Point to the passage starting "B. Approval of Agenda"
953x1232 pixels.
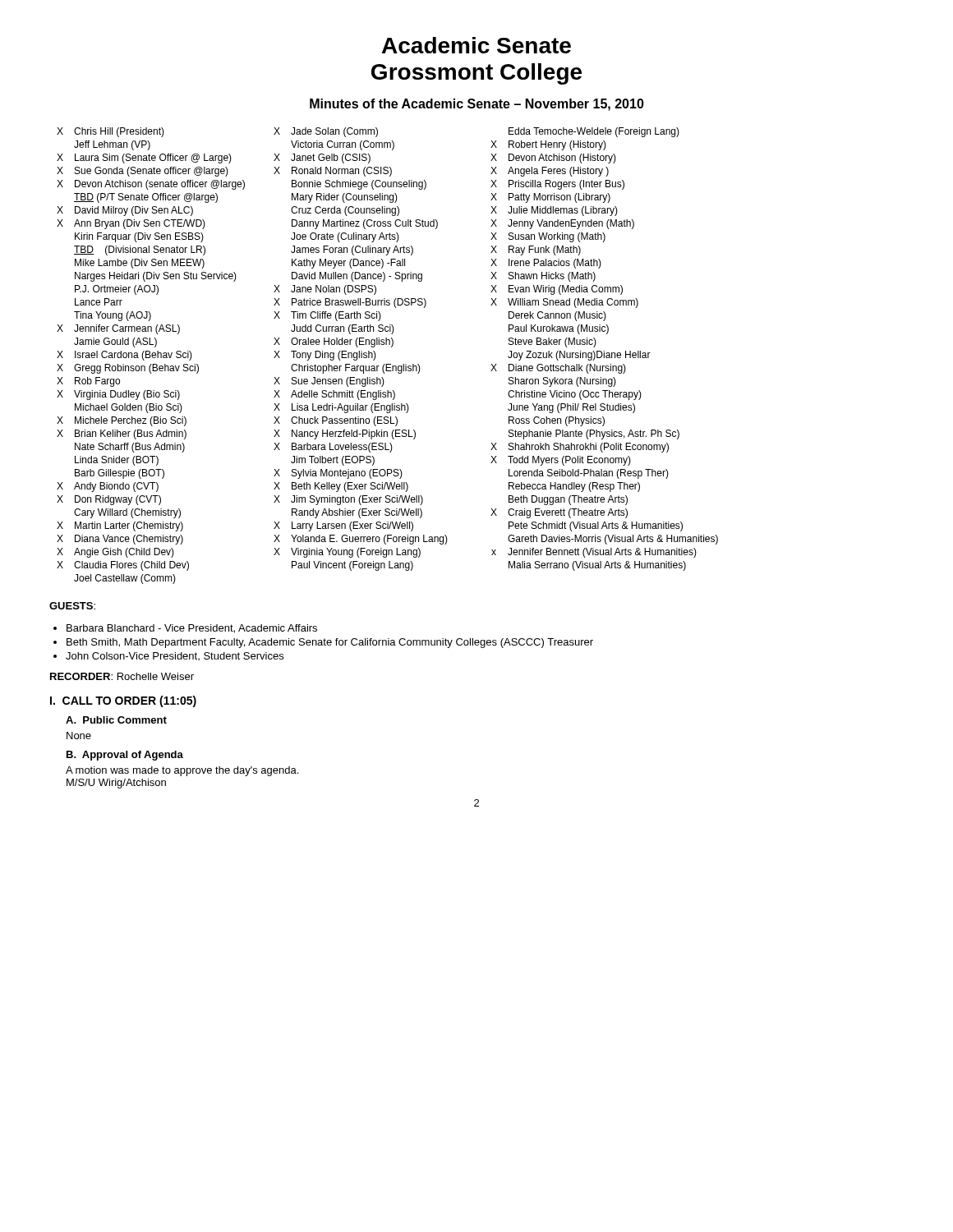tap(124, 754)
